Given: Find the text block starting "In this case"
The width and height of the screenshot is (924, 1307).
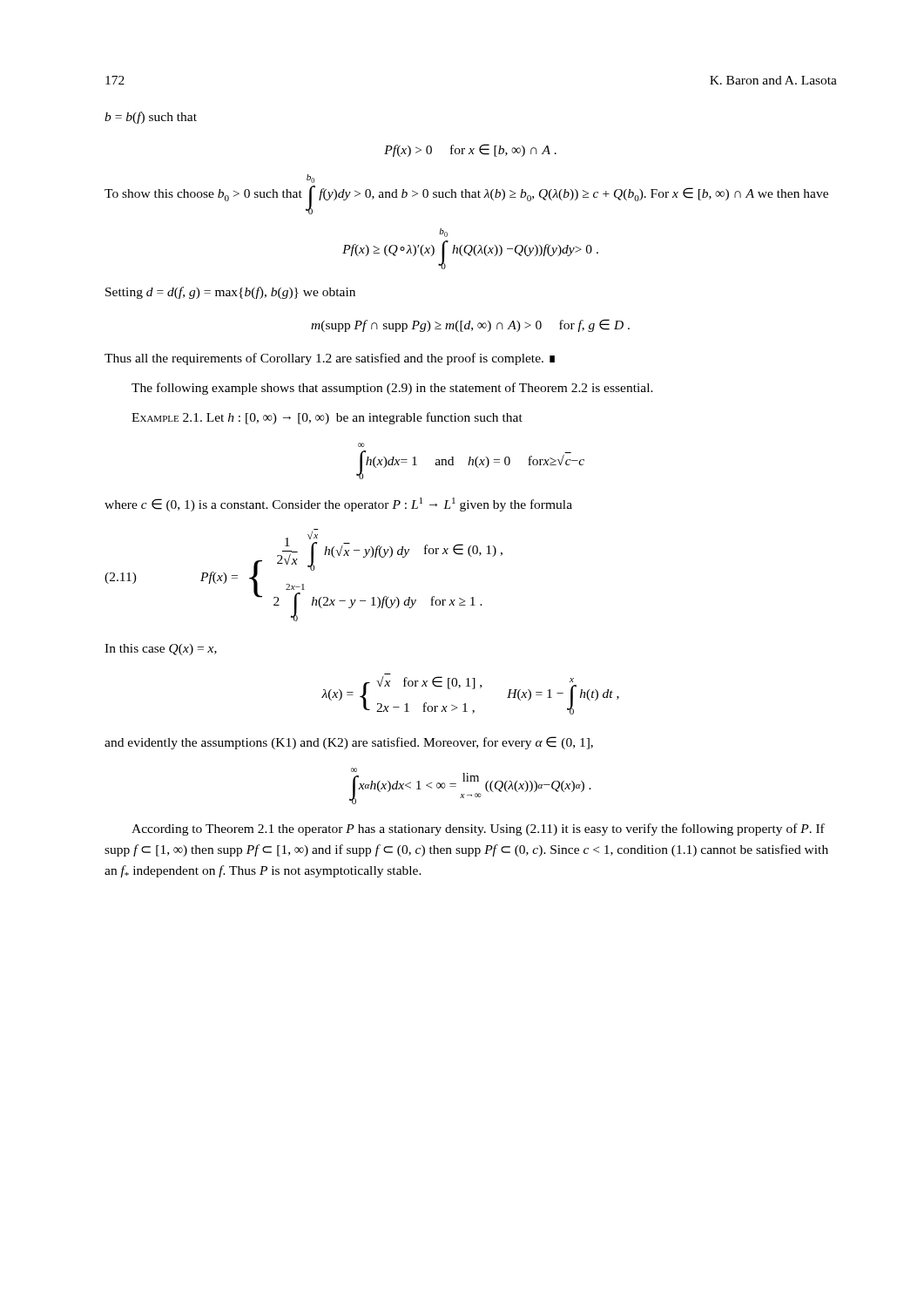Looking at the screenshot, I should pyautogui.click(x=161, y=650).
